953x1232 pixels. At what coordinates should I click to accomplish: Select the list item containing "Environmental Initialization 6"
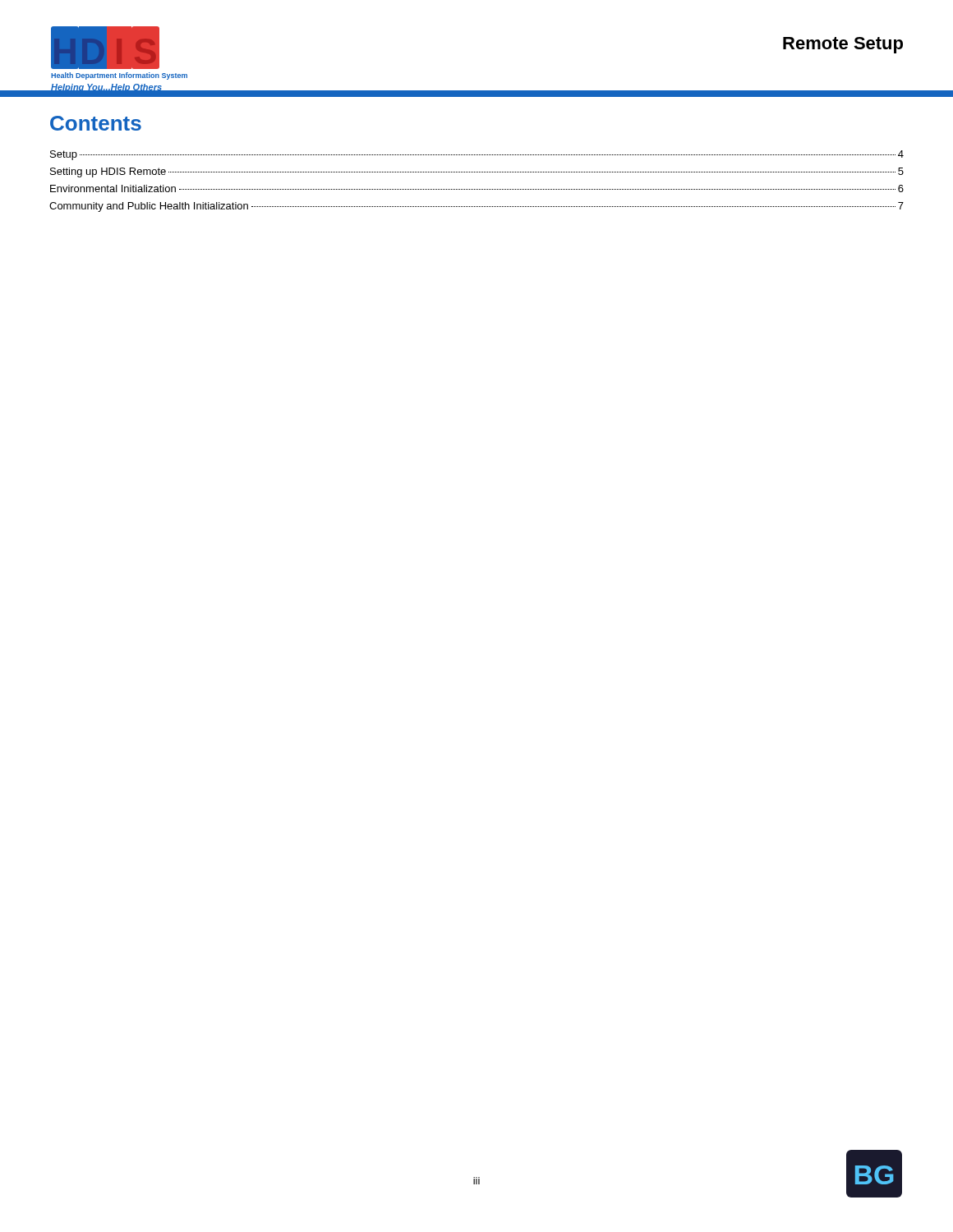pos(476,188)
